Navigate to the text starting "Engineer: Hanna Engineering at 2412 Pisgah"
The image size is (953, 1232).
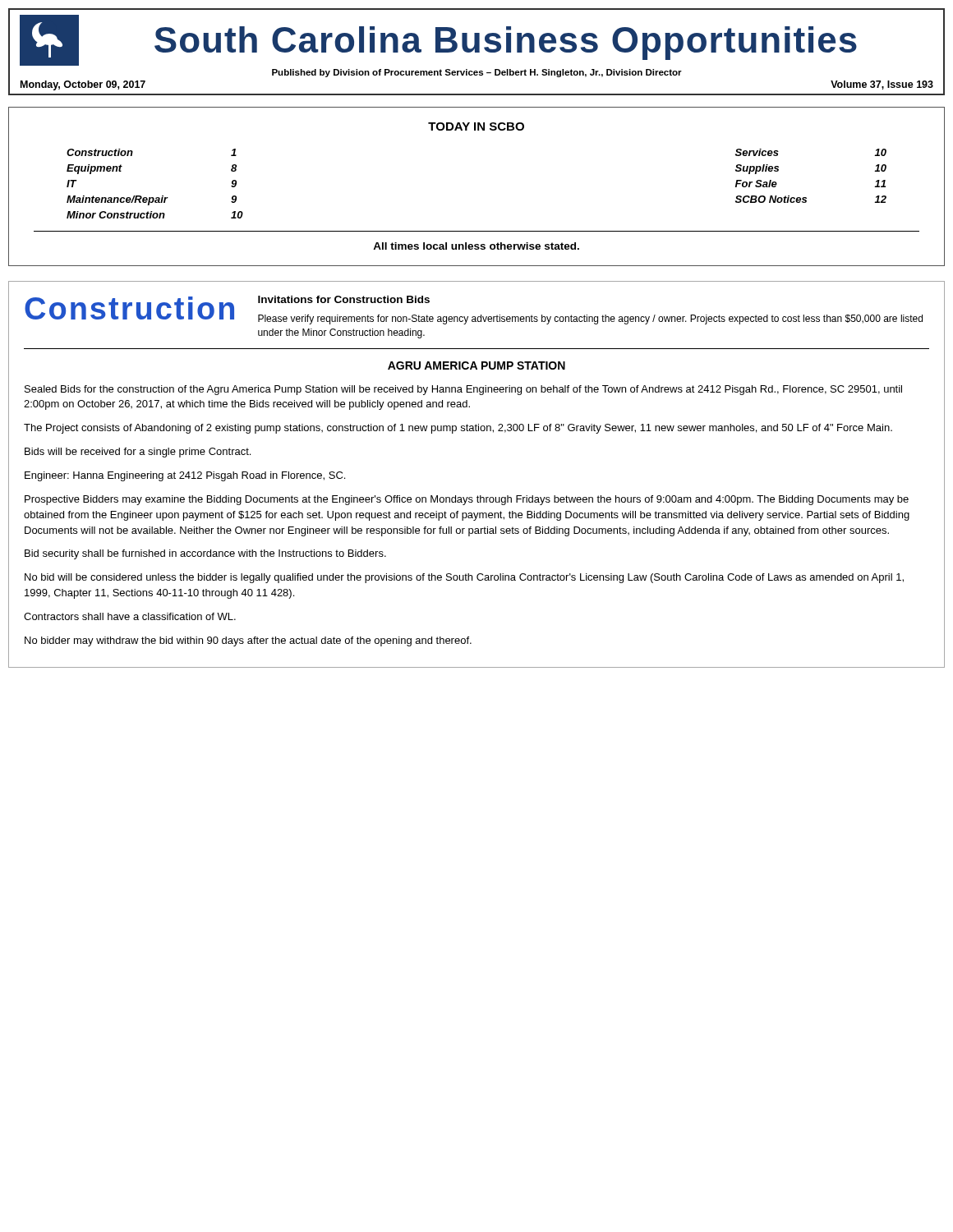click(185, 475)
